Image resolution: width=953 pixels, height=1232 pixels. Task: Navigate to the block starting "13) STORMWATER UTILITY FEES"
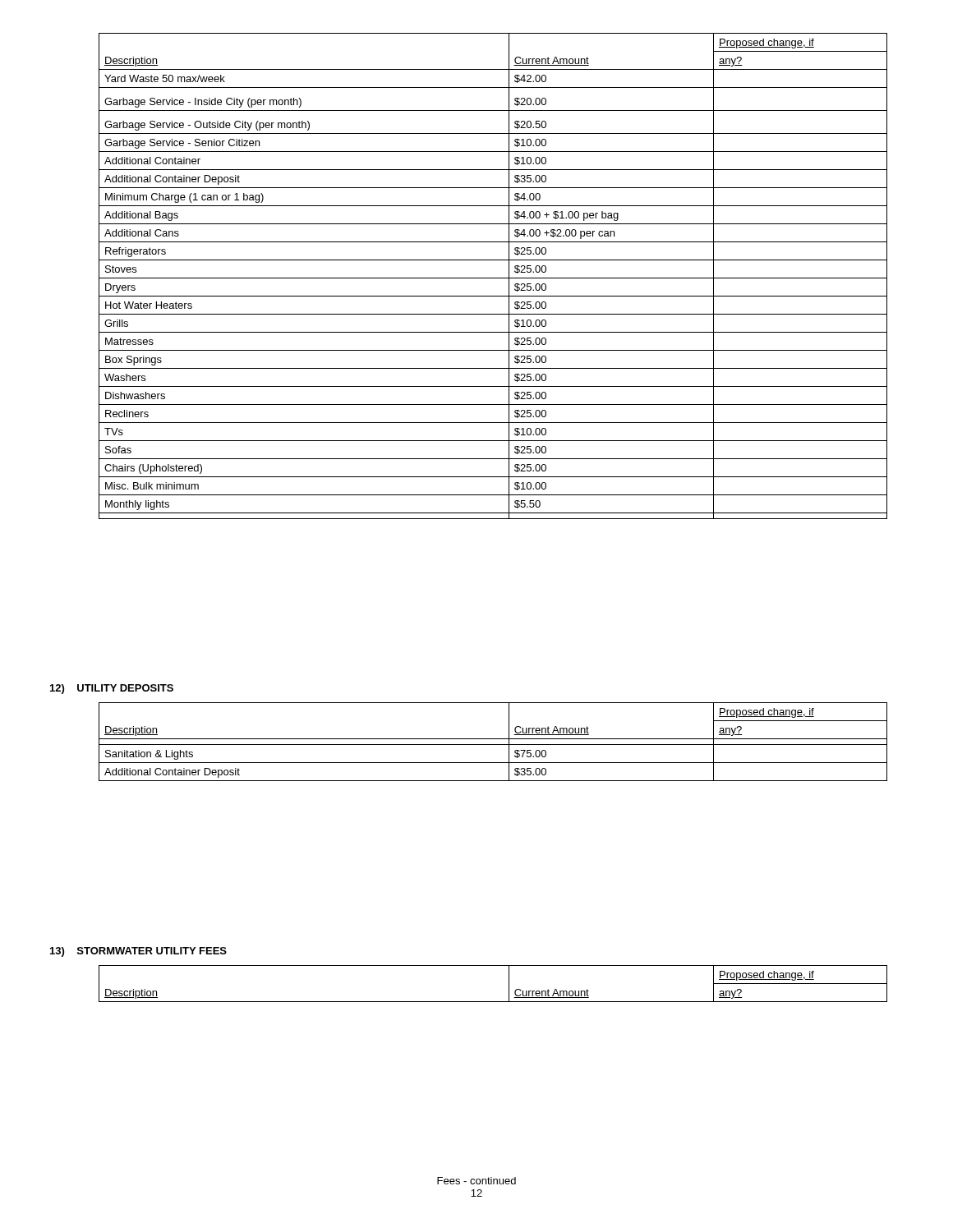[138, 951]
